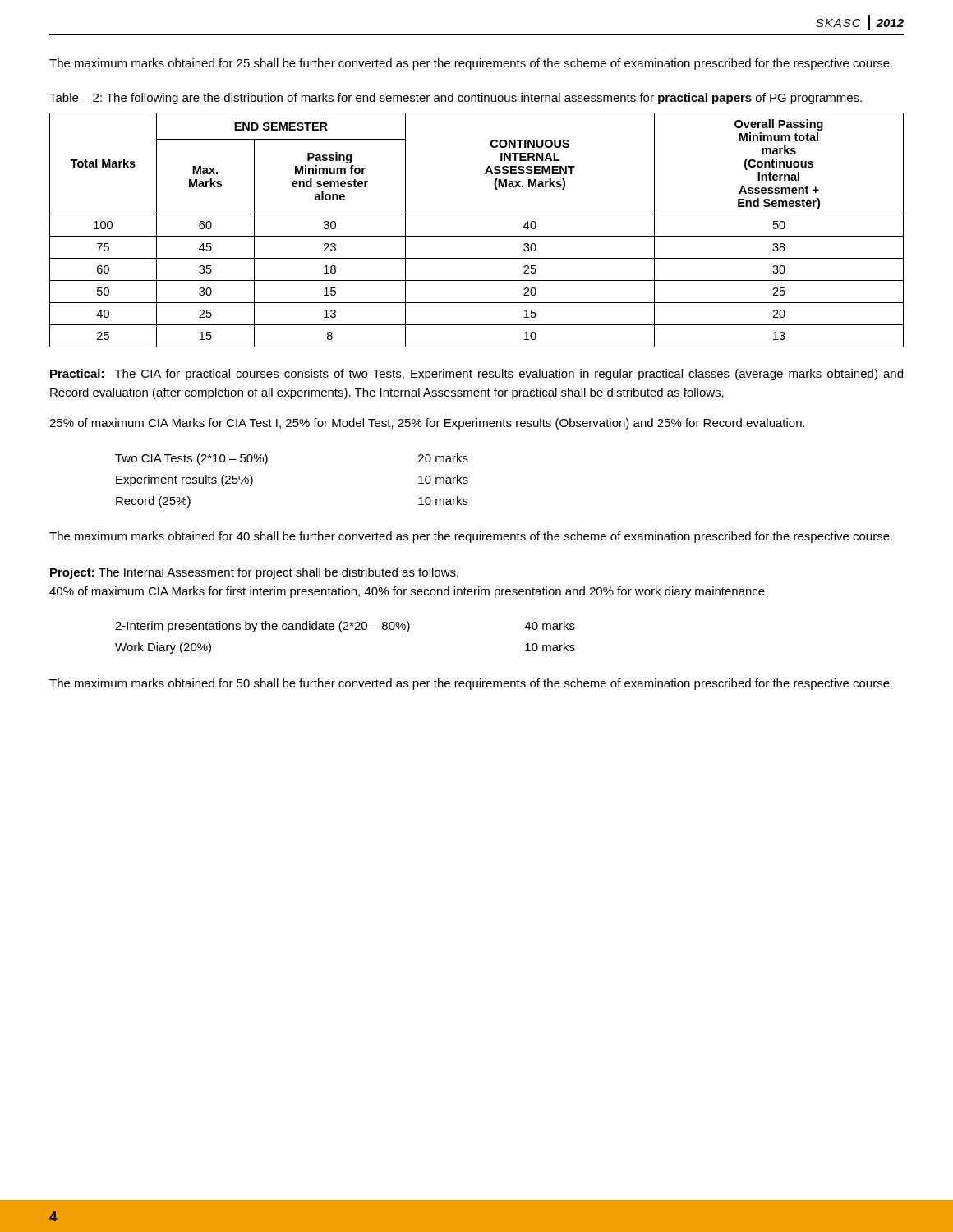This screenshot has height=1232, width=953.
Task: Click on the block starting "2-Interim presentations by the candidate (2*20 – 80%)"
Action: click(345, 626)
